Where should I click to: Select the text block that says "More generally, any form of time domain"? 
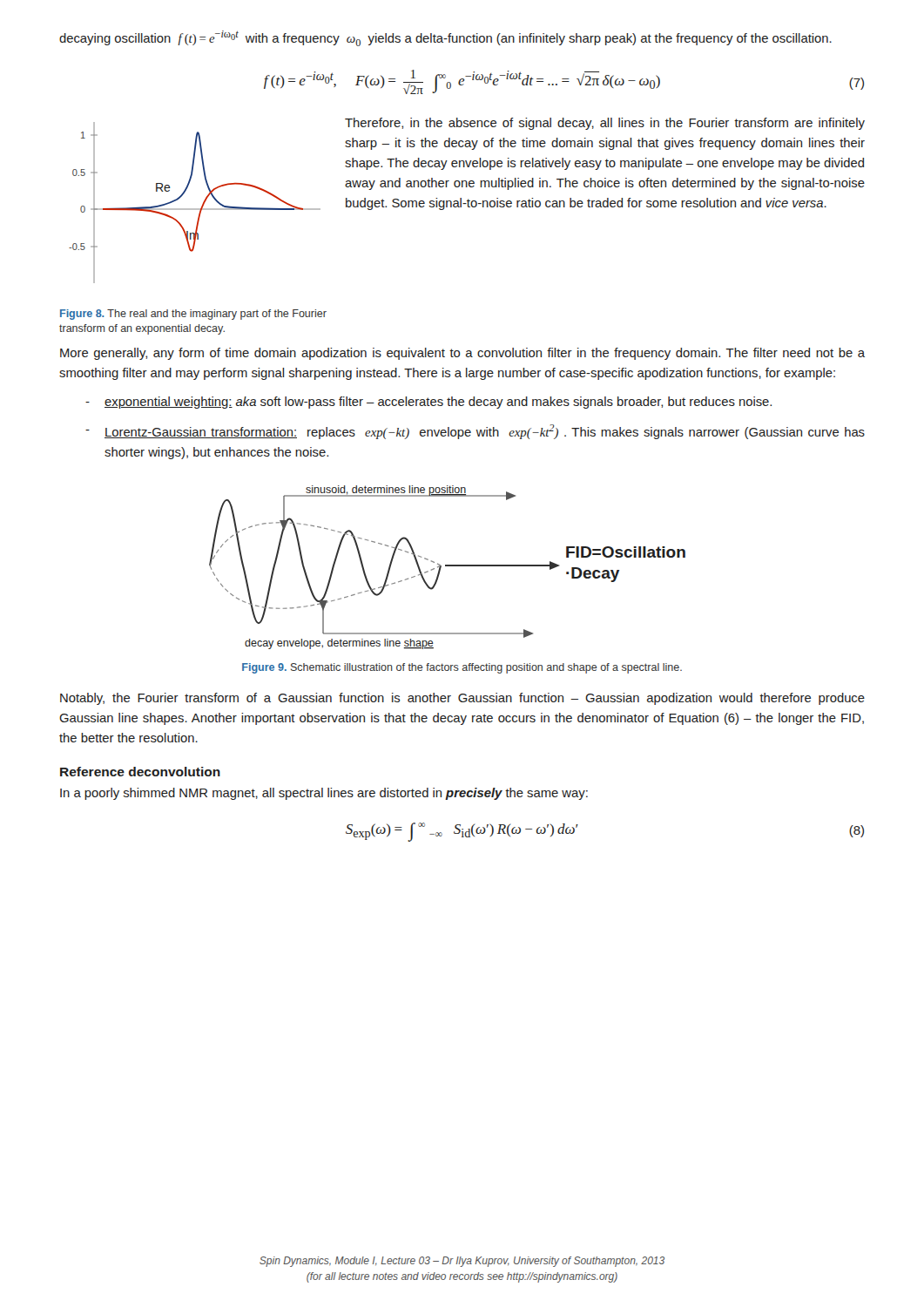462,363
